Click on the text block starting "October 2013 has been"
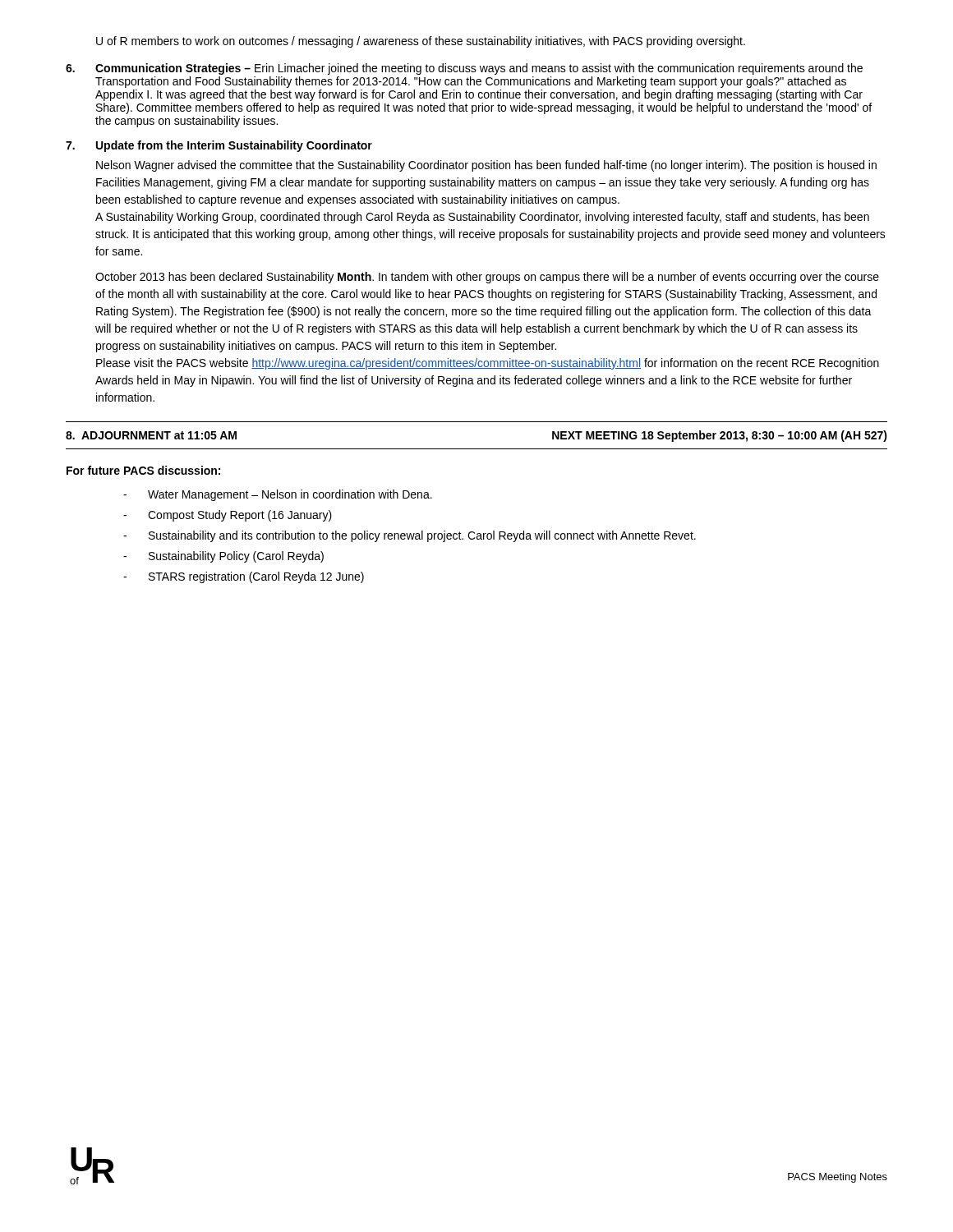The width and height of the screenshot is (953, 1232). pos(487,337)
